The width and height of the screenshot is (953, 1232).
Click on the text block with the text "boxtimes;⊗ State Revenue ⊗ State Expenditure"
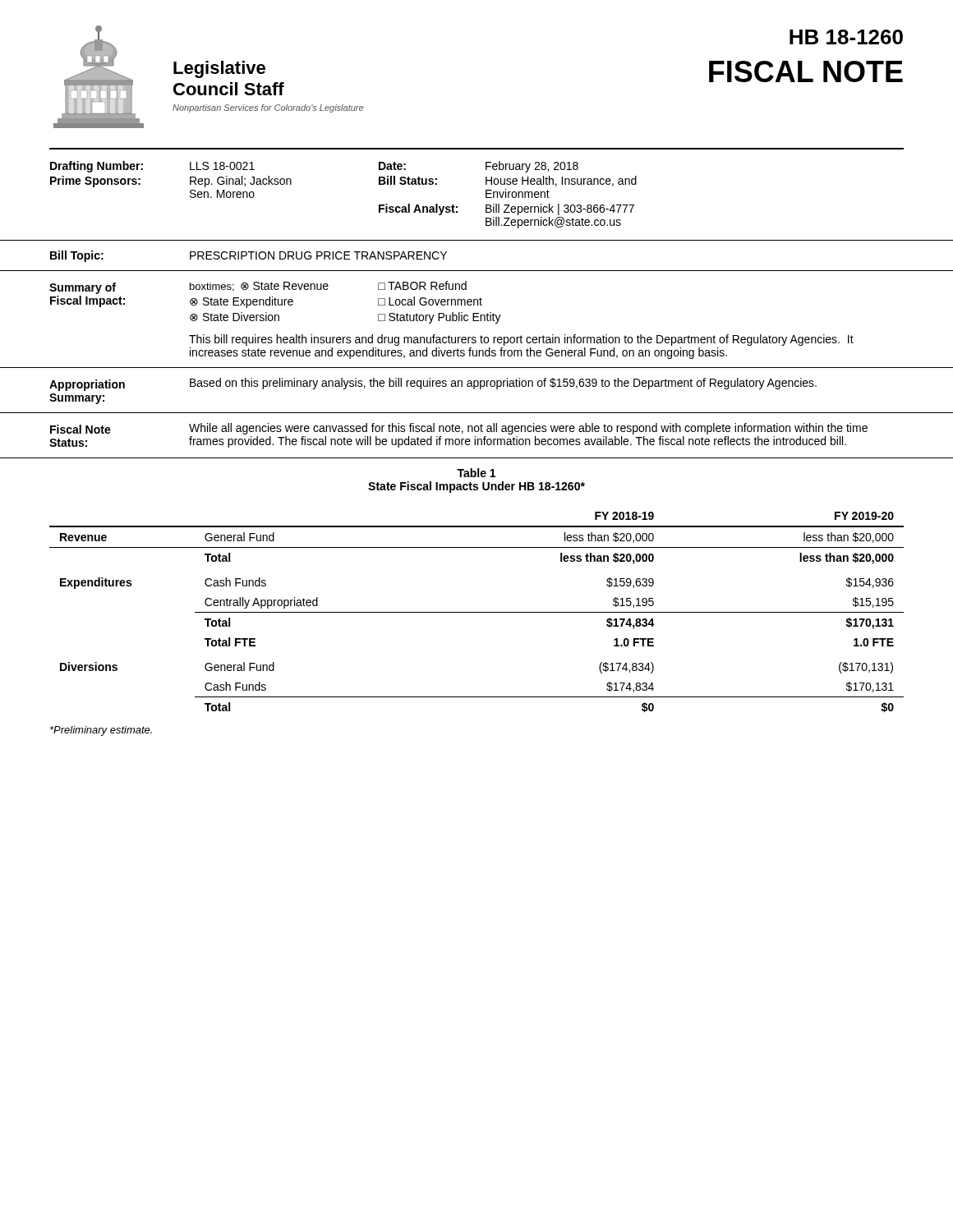coord(328,286)
